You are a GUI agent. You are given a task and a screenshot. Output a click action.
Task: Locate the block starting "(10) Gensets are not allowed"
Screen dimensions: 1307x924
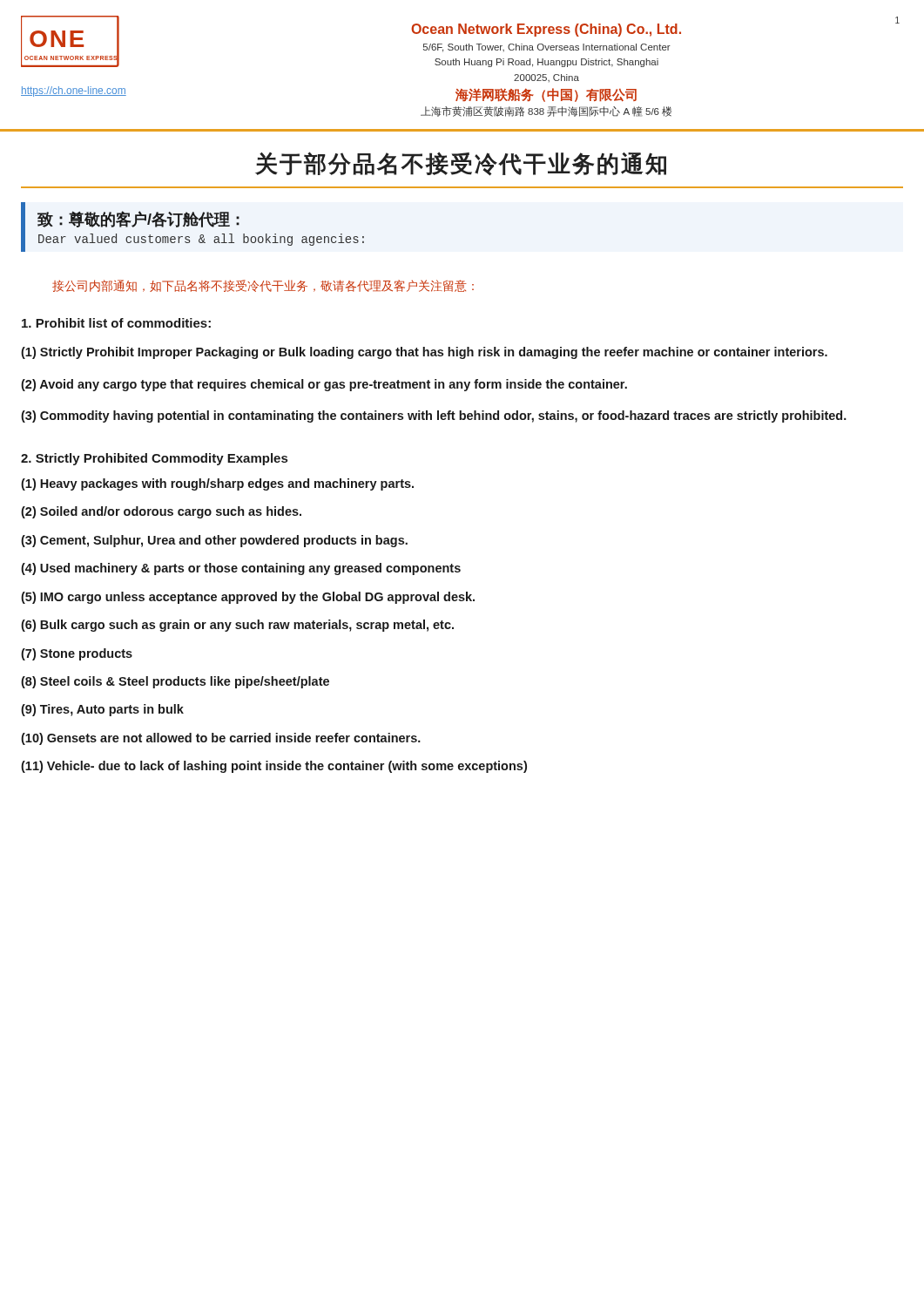coord(221,738)
